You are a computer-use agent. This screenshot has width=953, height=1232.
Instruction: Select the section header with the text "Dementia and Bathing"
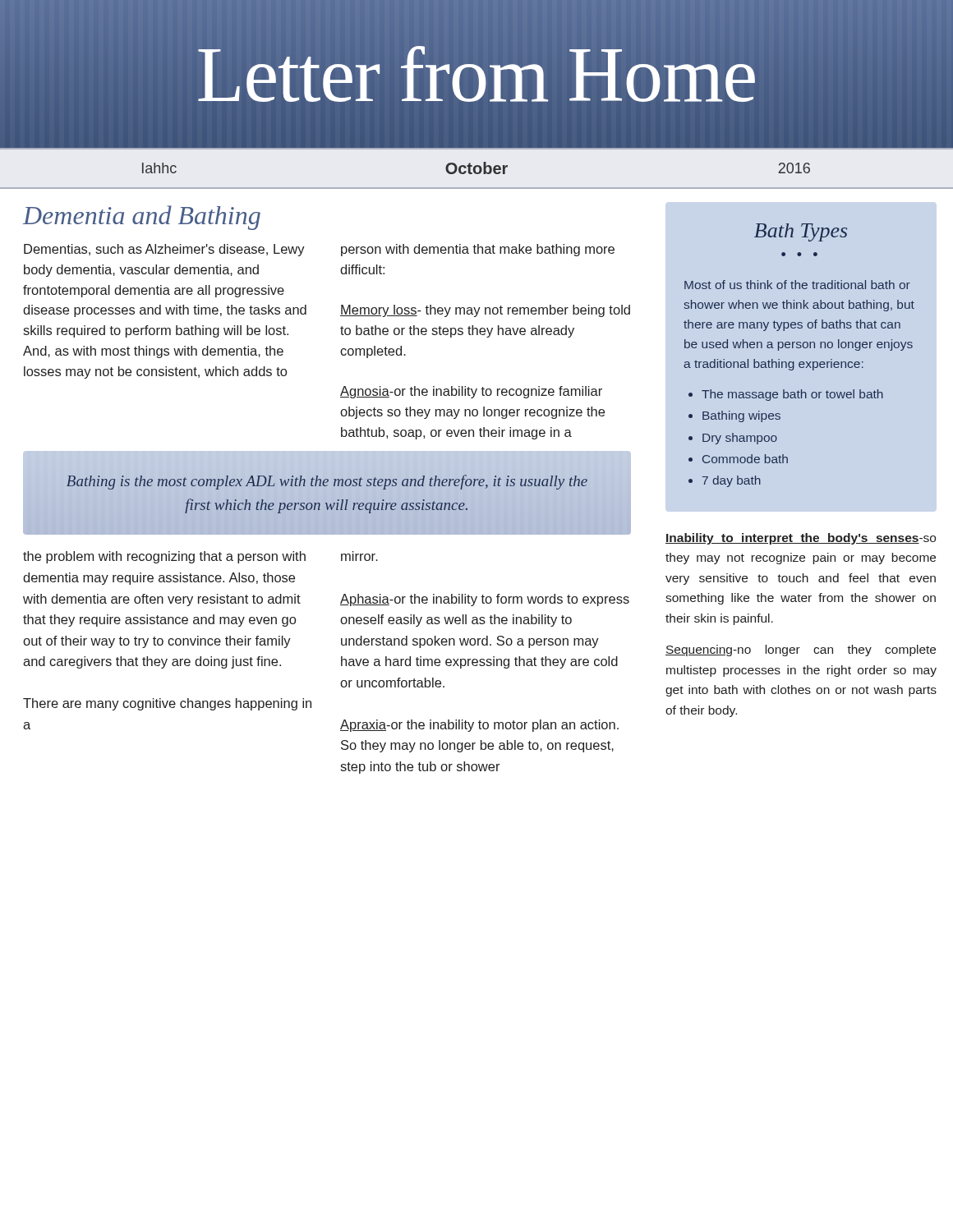point(142,218)
